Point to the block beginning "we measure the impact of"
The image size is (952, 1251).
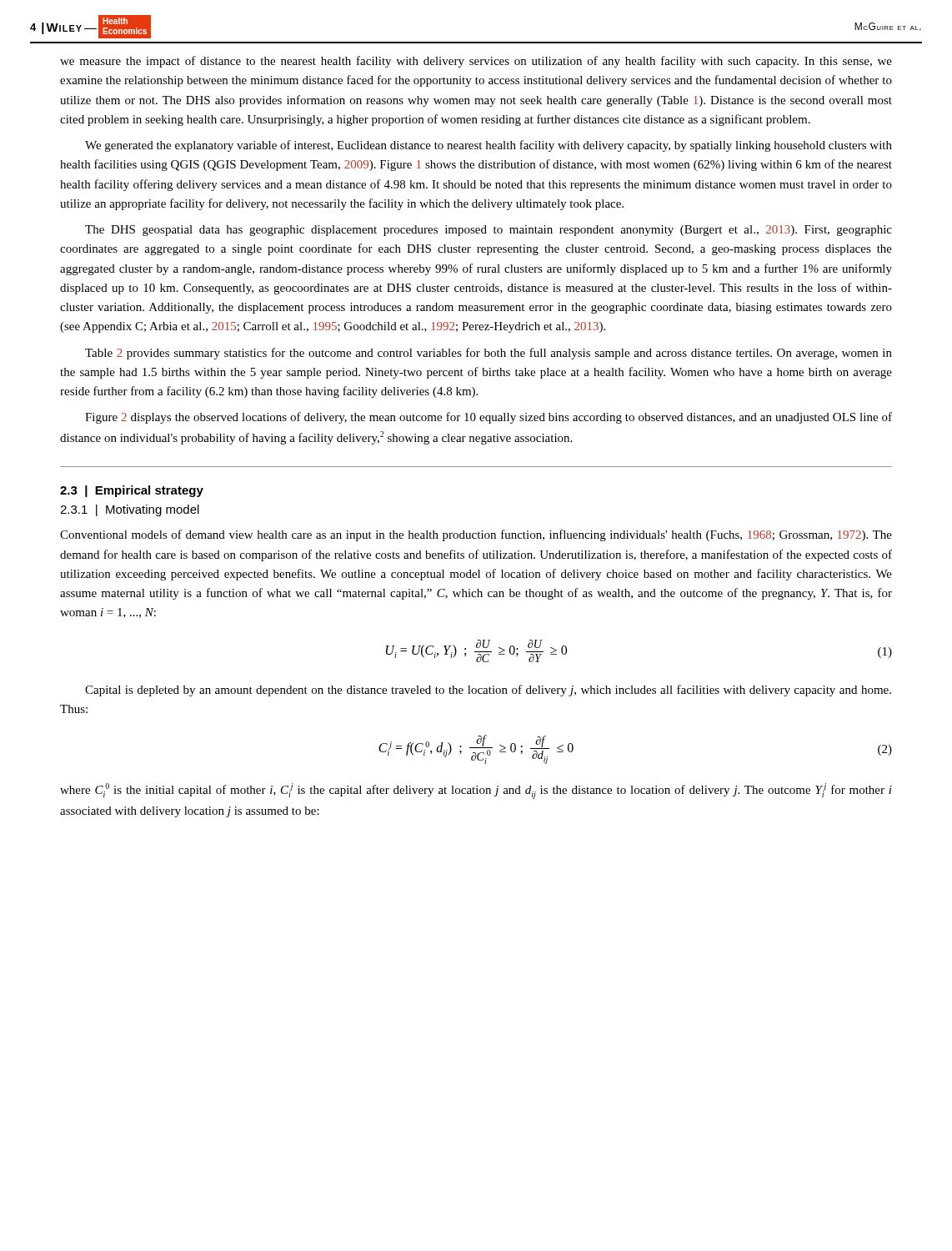tap(476, 90)
